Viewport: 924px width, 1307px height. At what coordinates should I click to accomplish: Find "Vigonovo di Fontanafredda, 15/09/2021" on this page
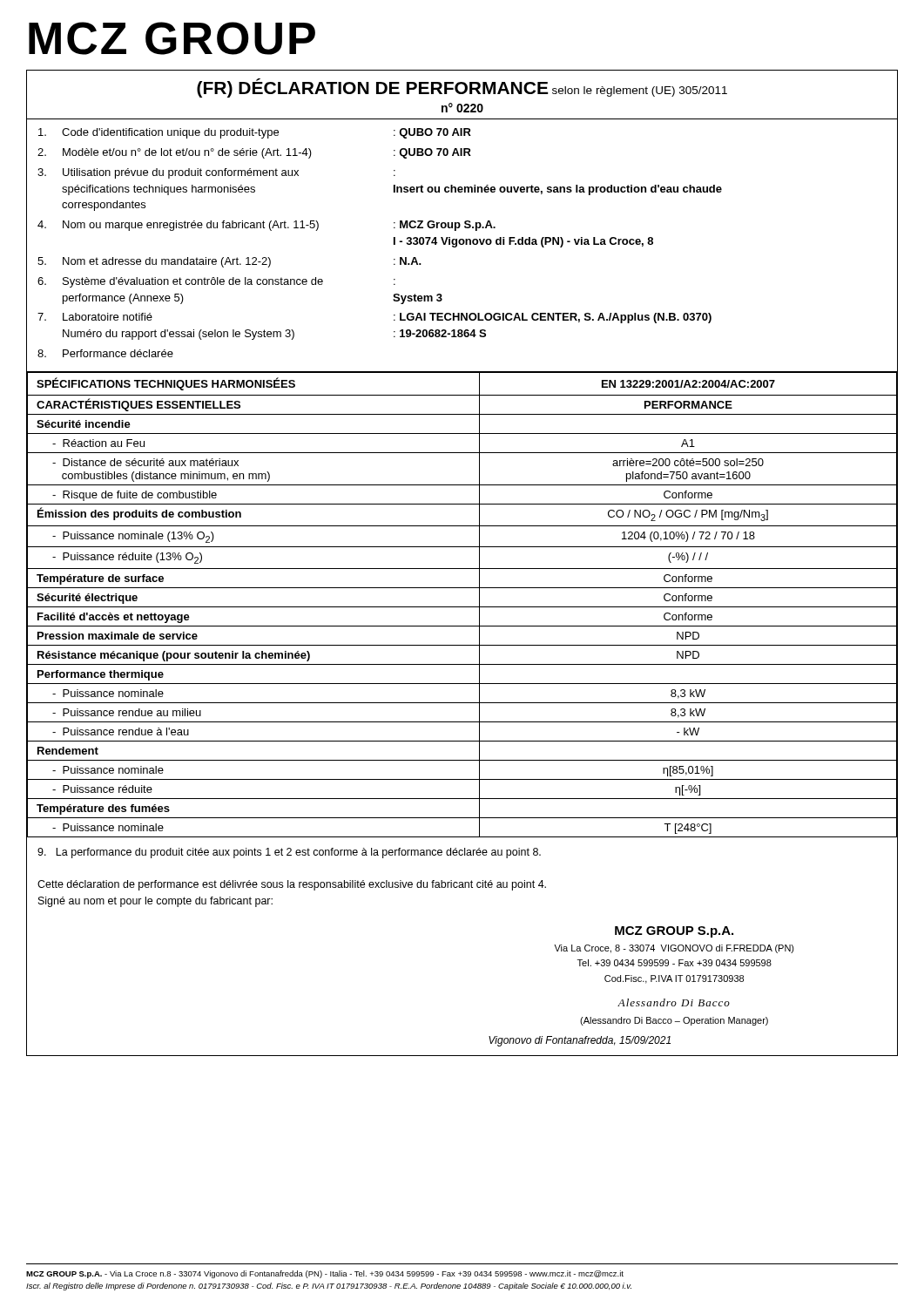[580, 1040]
